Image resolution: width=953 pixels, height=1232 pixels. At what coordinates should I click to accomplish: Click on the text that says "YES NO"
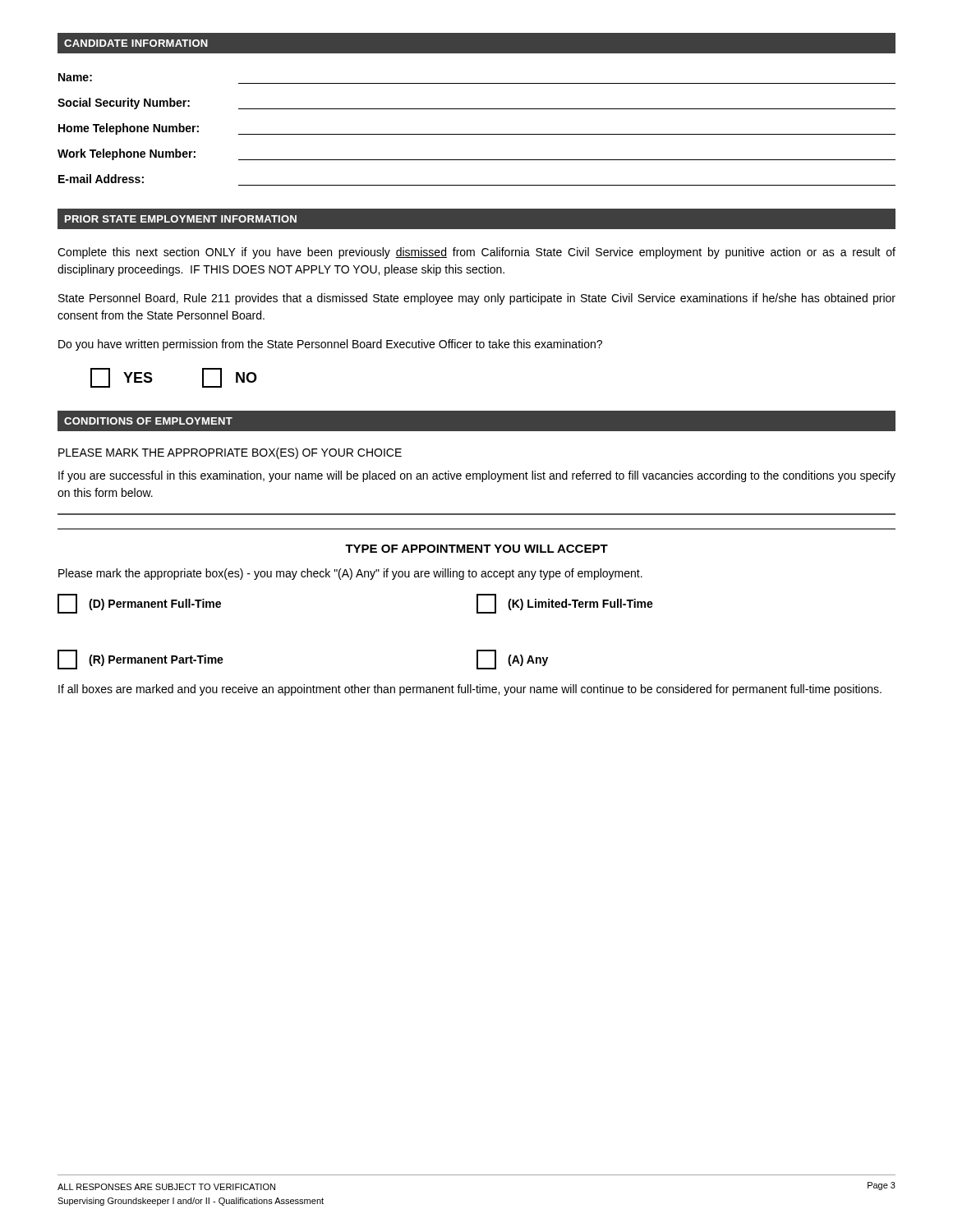coord(128,377)
